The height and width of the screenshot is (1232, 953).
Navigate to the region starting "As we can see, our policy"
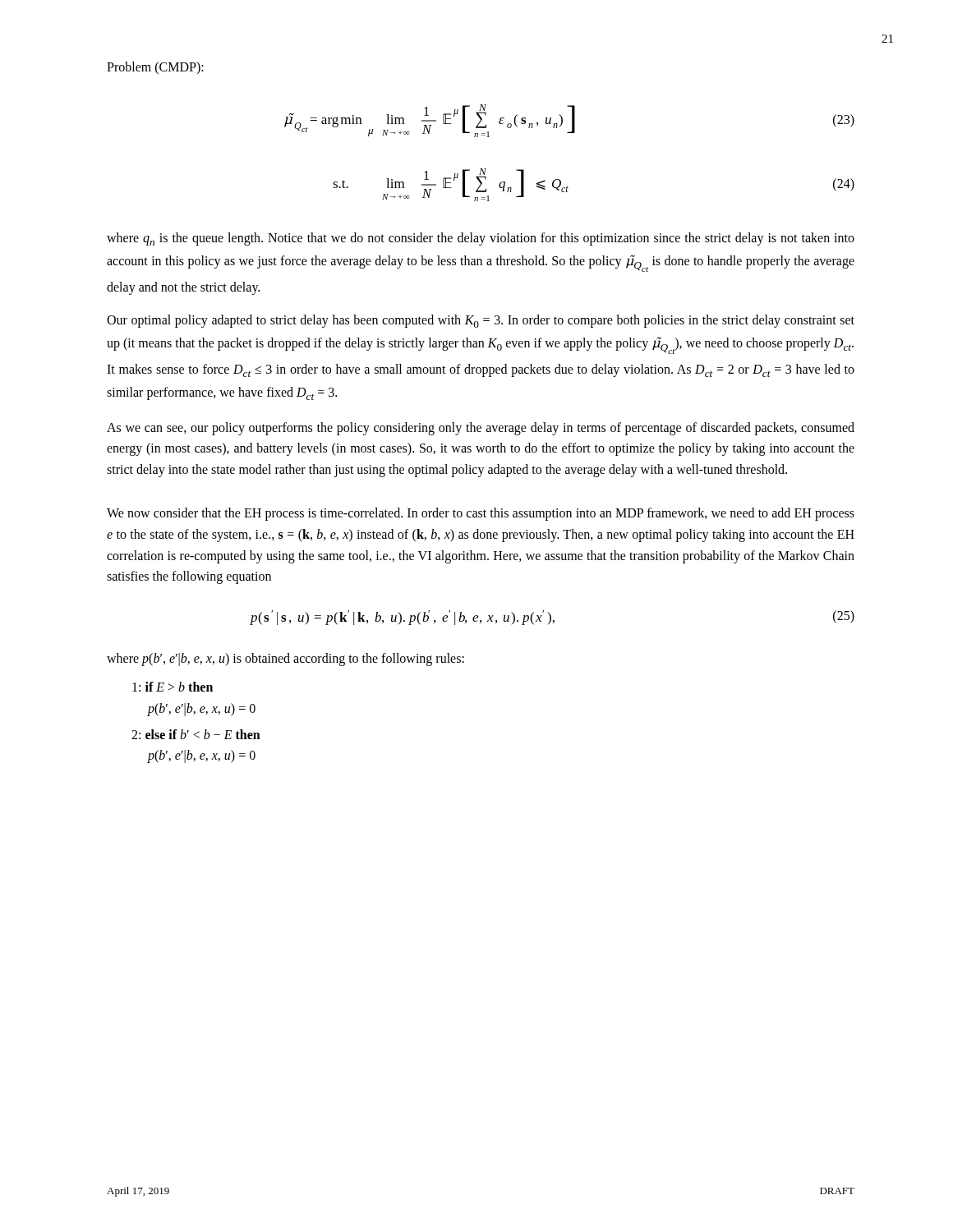pos(481,448)
